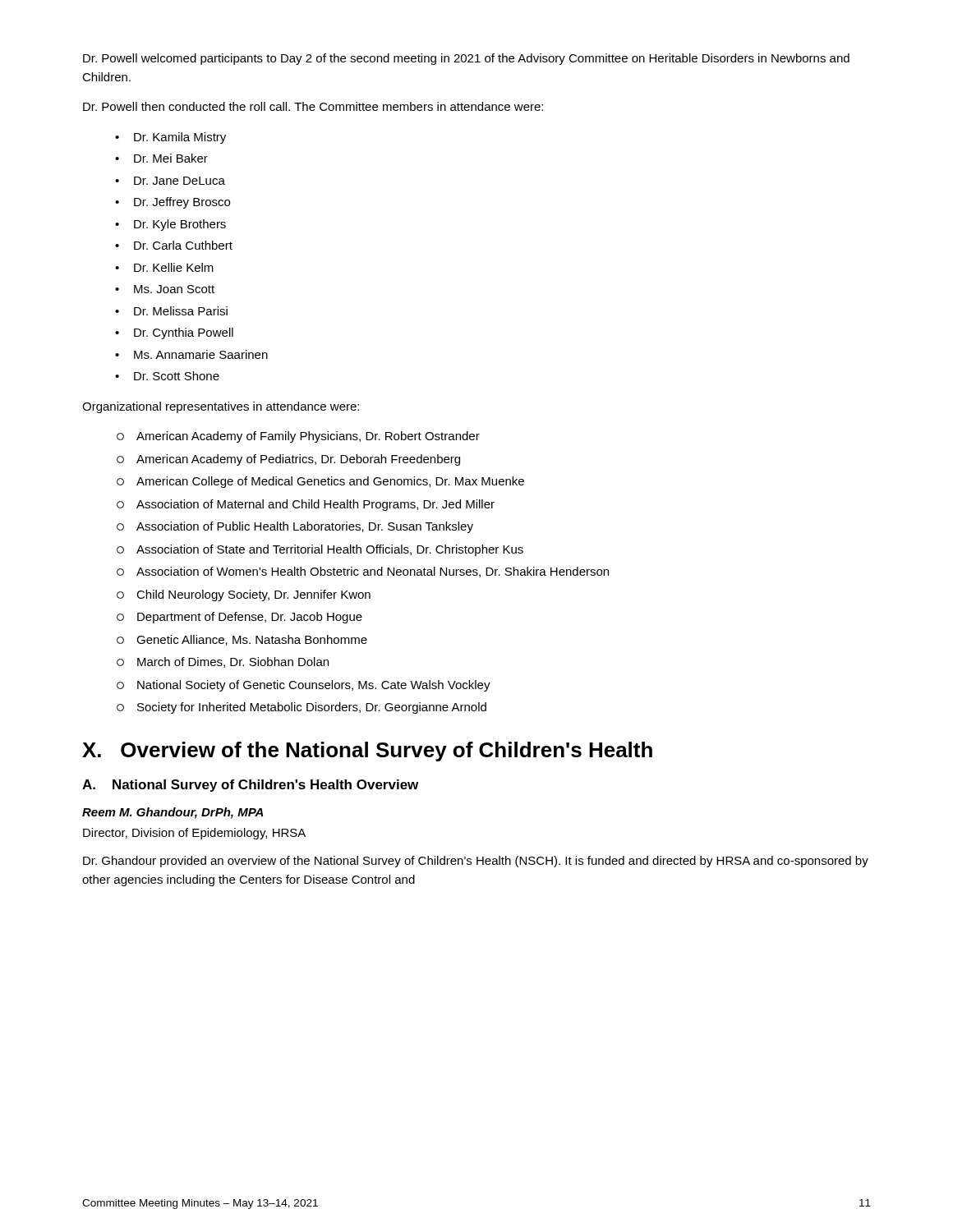Locate the text block starting "A. National Survey of Children's Health Overview"
Viewport: 953px width, 1232px height.
point(250,786)
